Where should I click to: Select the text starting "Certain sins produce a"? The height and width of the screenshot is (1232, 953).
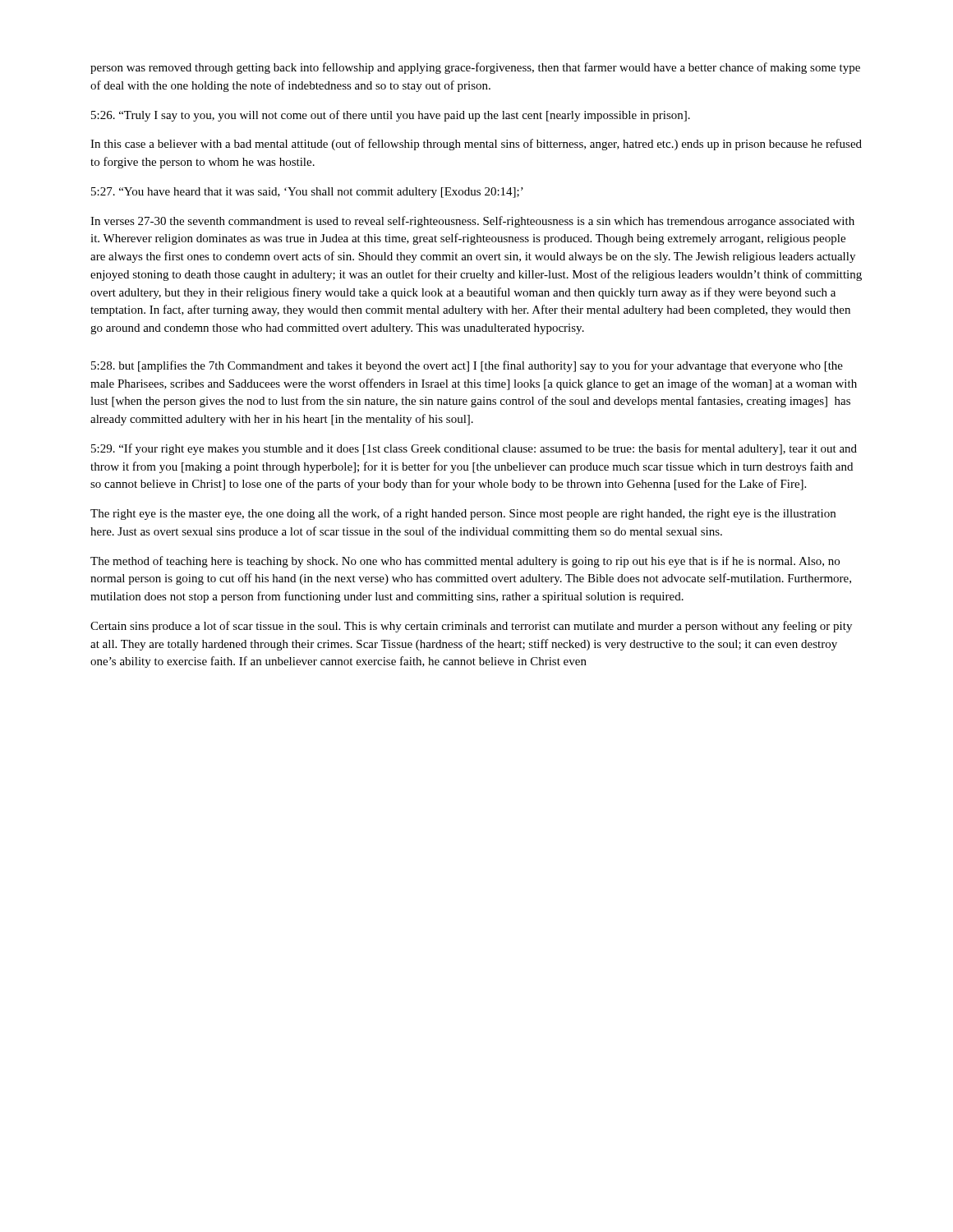[471, 644]
